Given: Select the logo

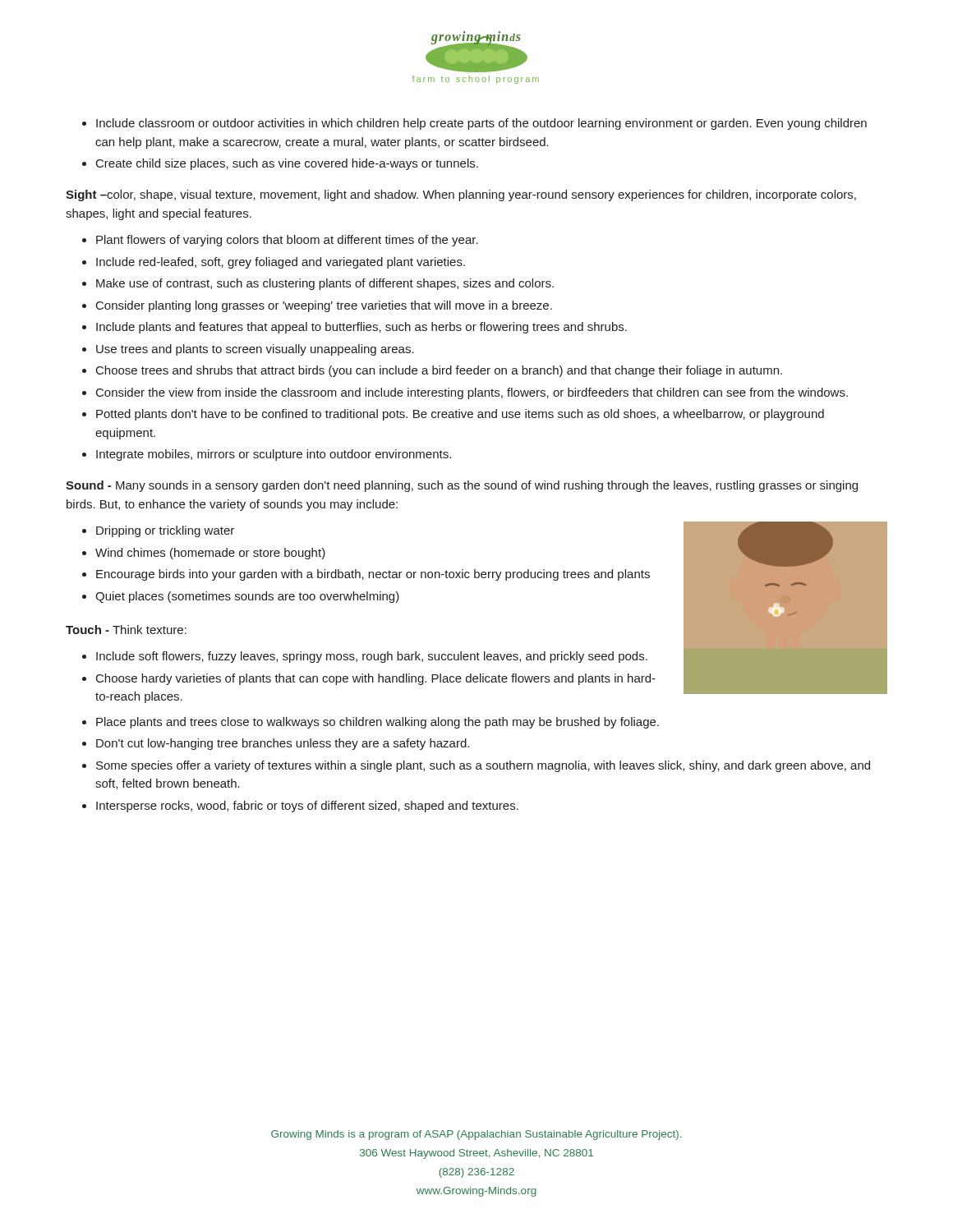Looking at the screenshot, I should [476, 57].
